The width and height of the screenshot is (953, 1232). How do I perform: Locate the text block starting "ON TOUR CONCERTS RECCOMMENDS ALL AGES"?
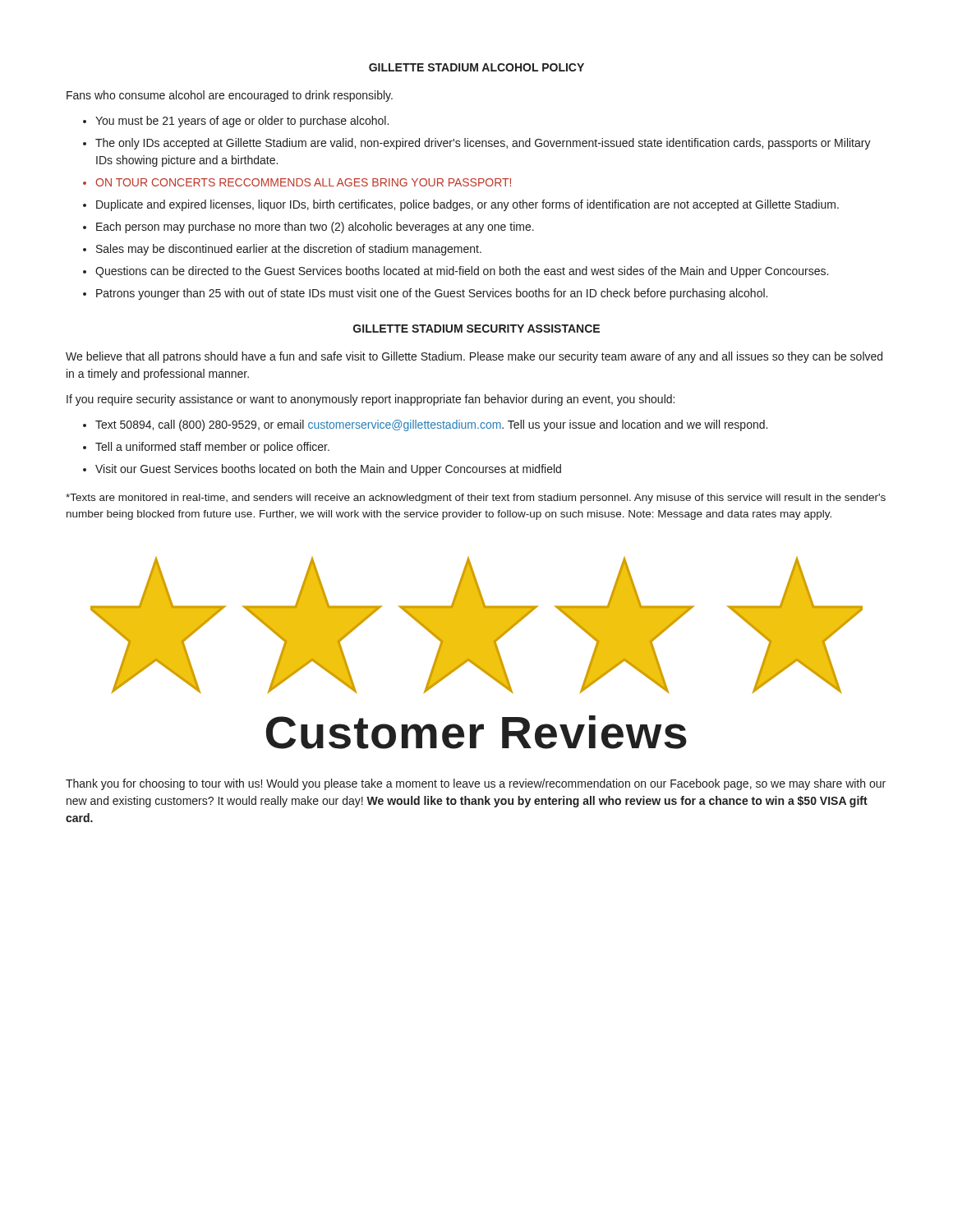point(304,182)
